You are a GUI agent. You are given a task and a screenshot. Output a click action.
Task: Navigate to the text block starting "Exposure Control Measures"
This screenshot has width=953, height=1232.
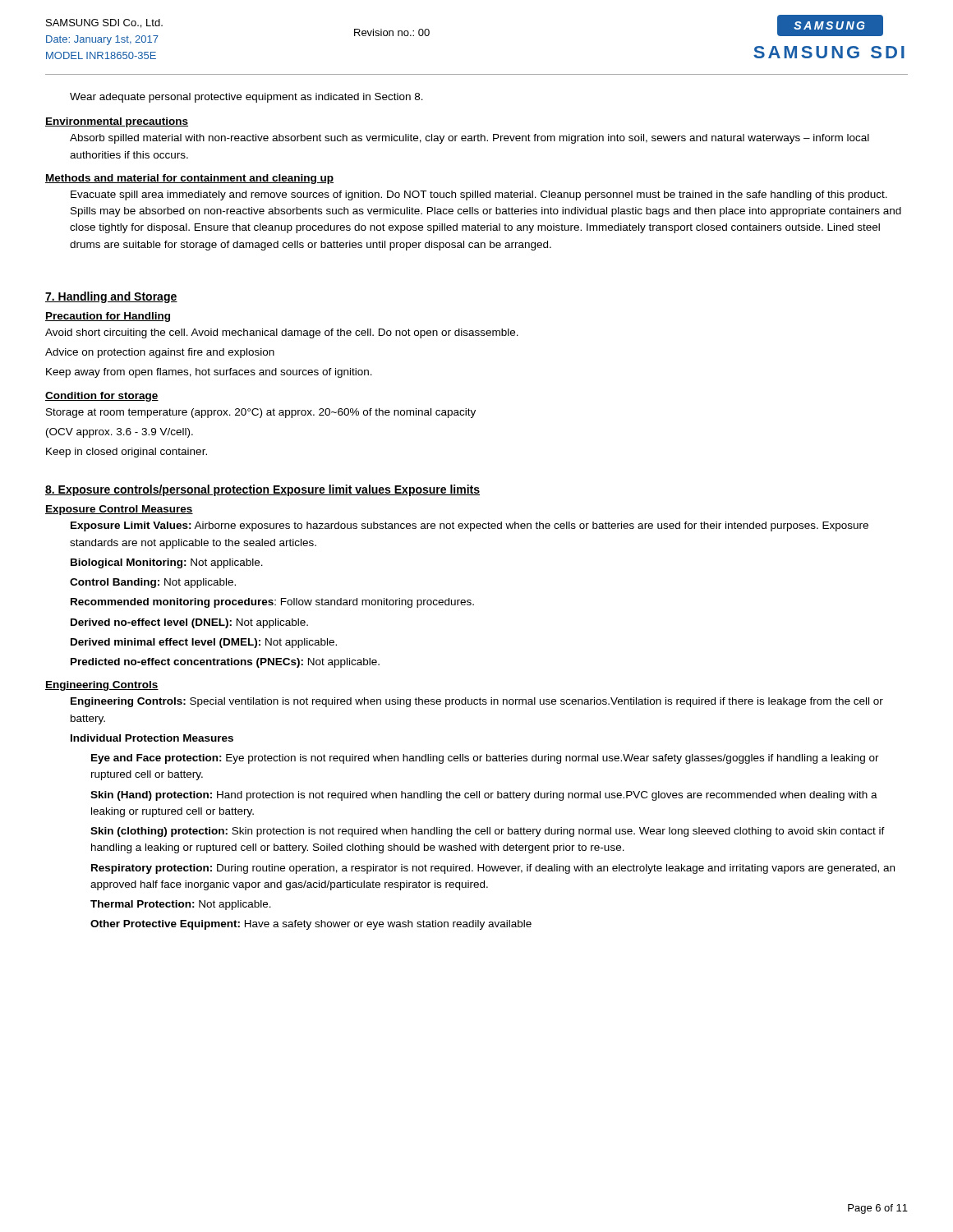click(x=119, y=509)
